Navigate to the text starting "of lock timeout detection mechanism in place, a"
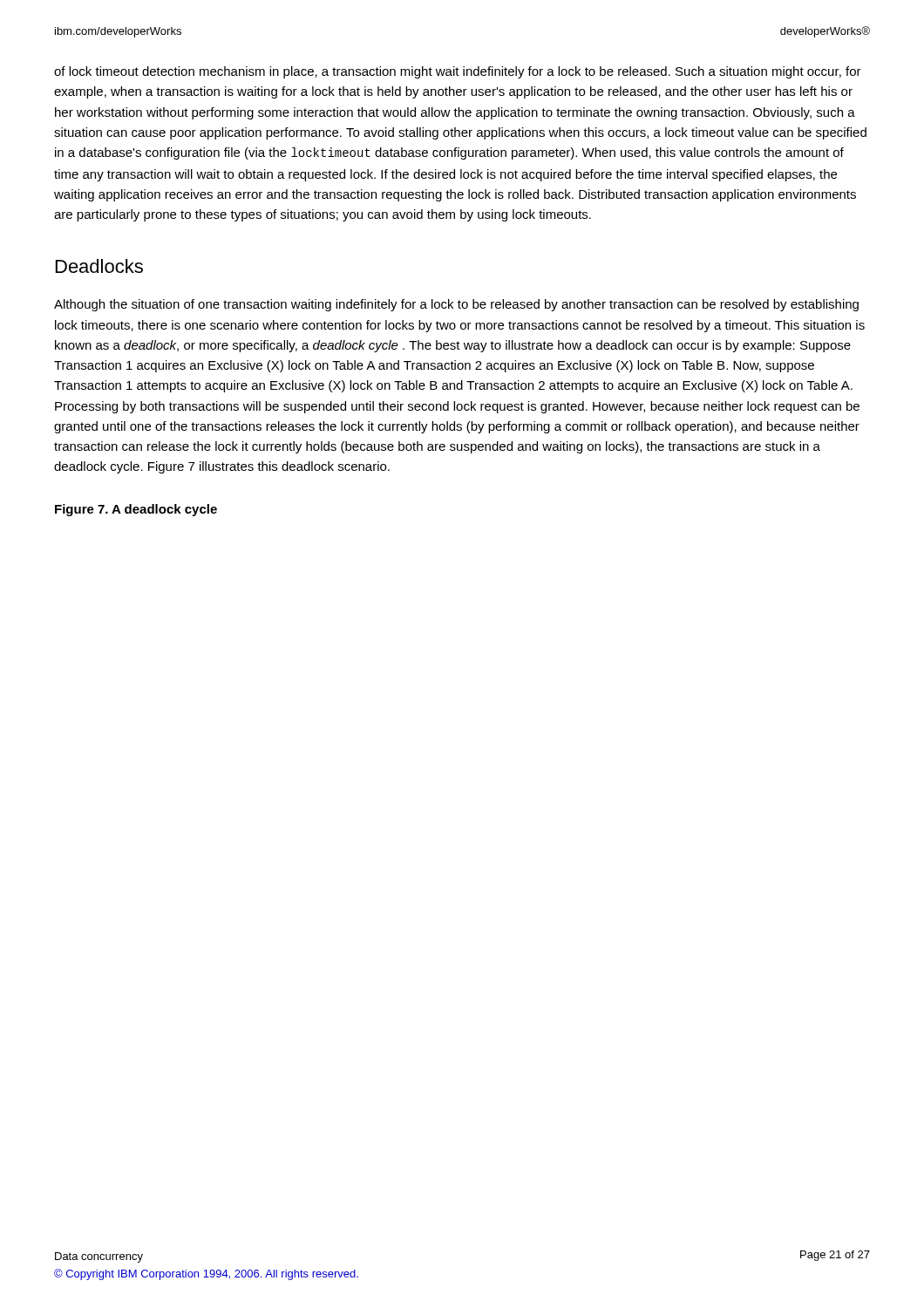924x1308 pixels. [x=461, y=143]
